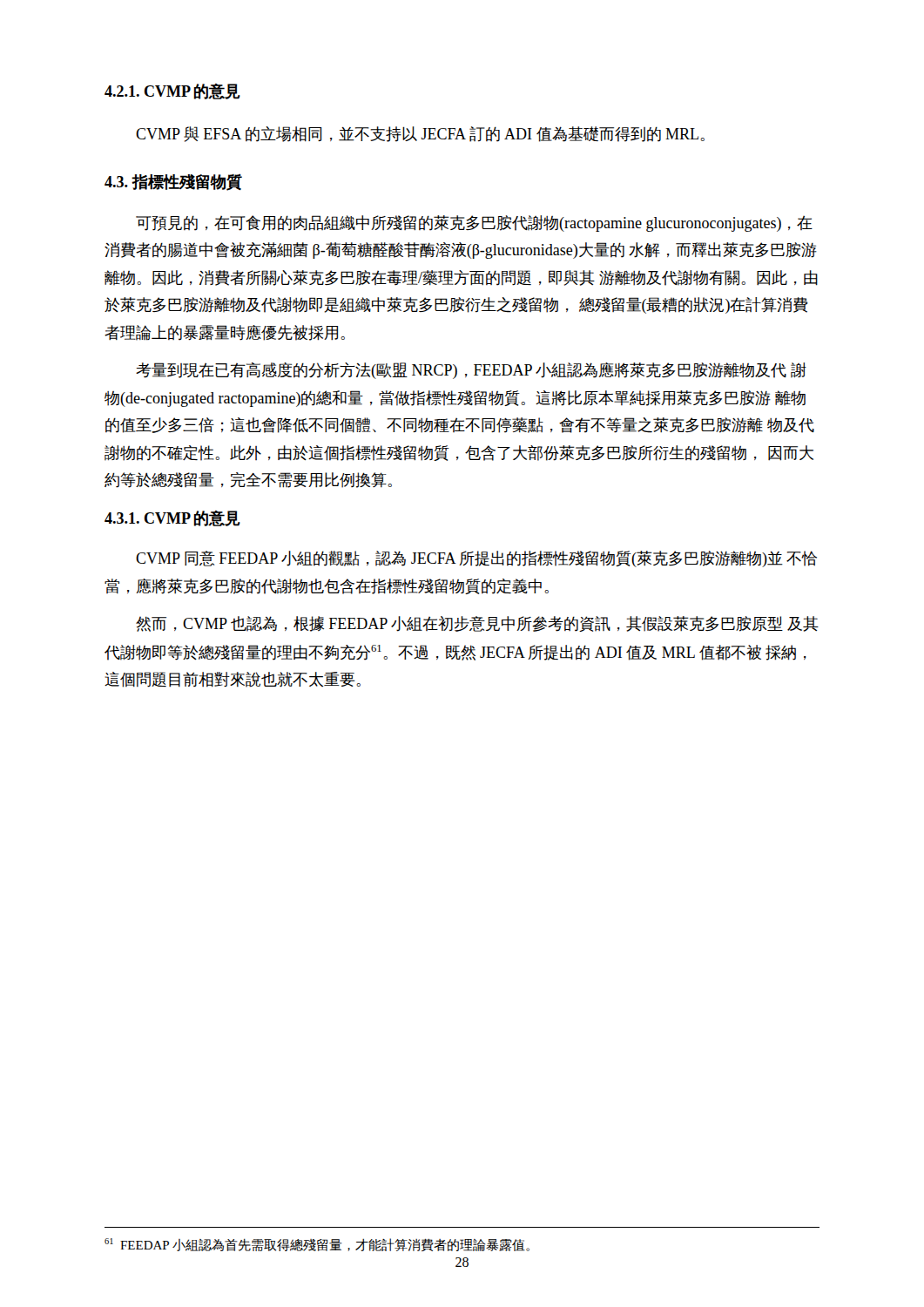The image size is (924, 1307).
Task: Locate the text "4.3. 指標性殘留物質"
Action: click(x=173, y=182)
